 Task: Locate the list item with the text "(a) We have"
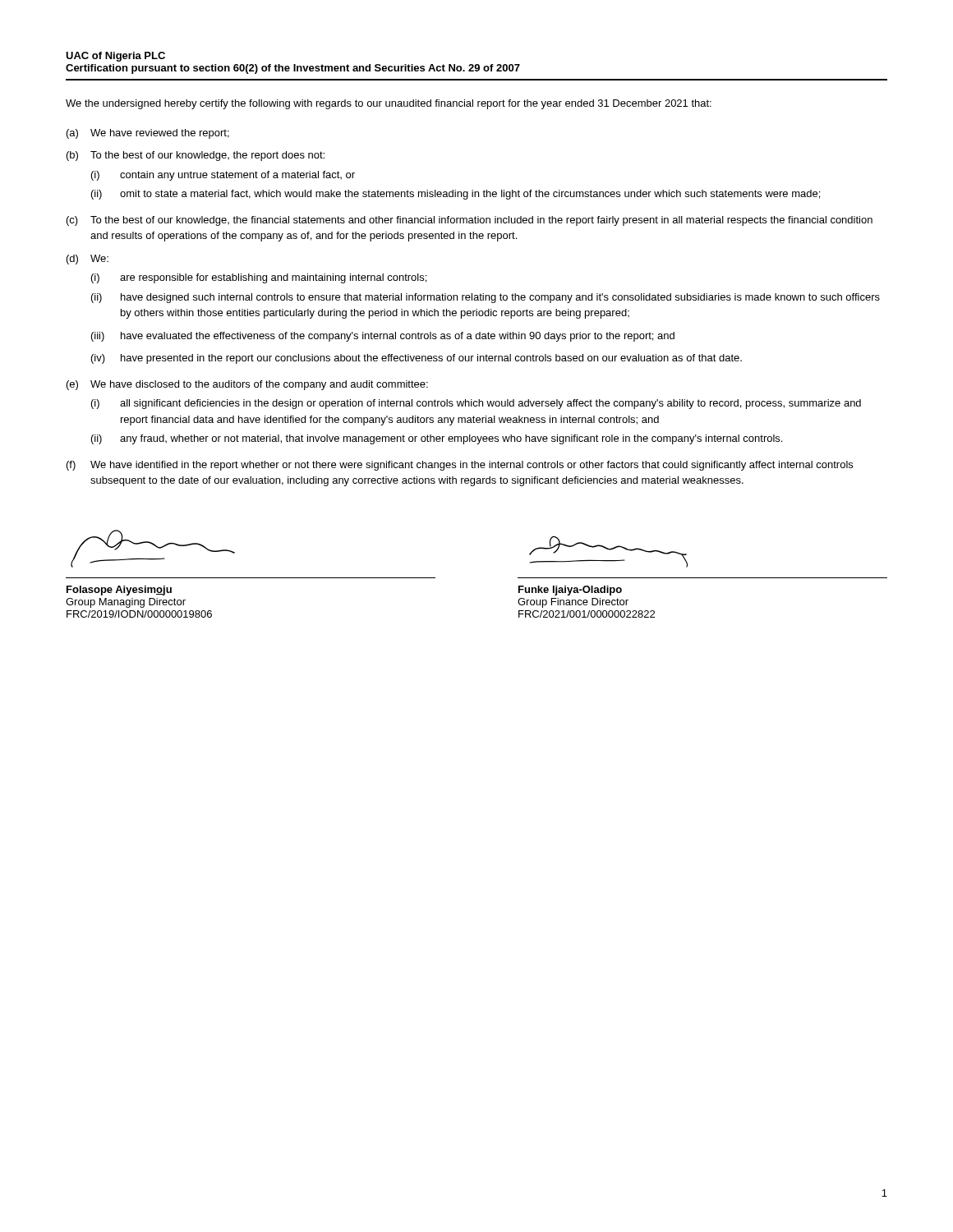tap(148, 134)
